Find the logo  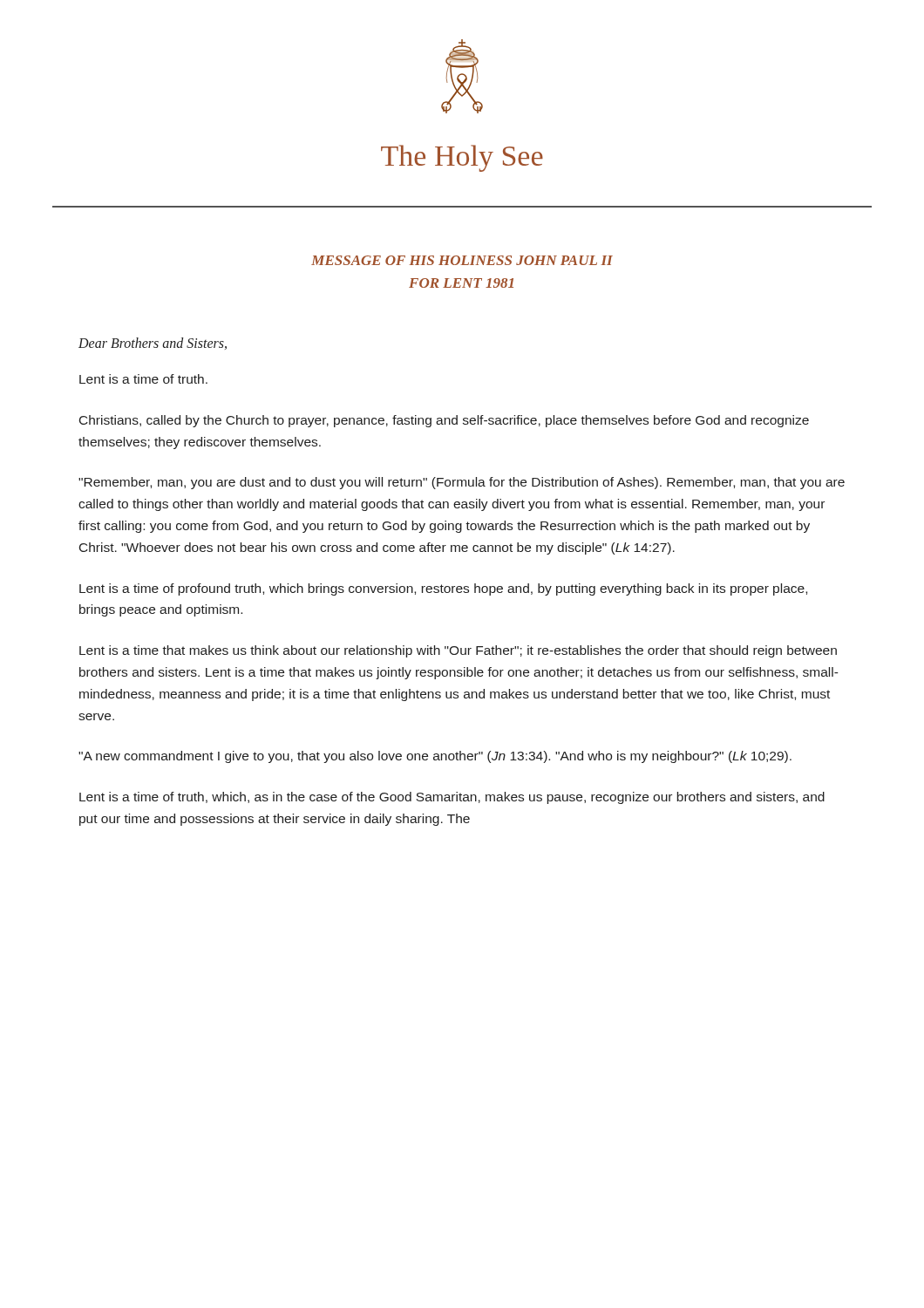[462, 83]
